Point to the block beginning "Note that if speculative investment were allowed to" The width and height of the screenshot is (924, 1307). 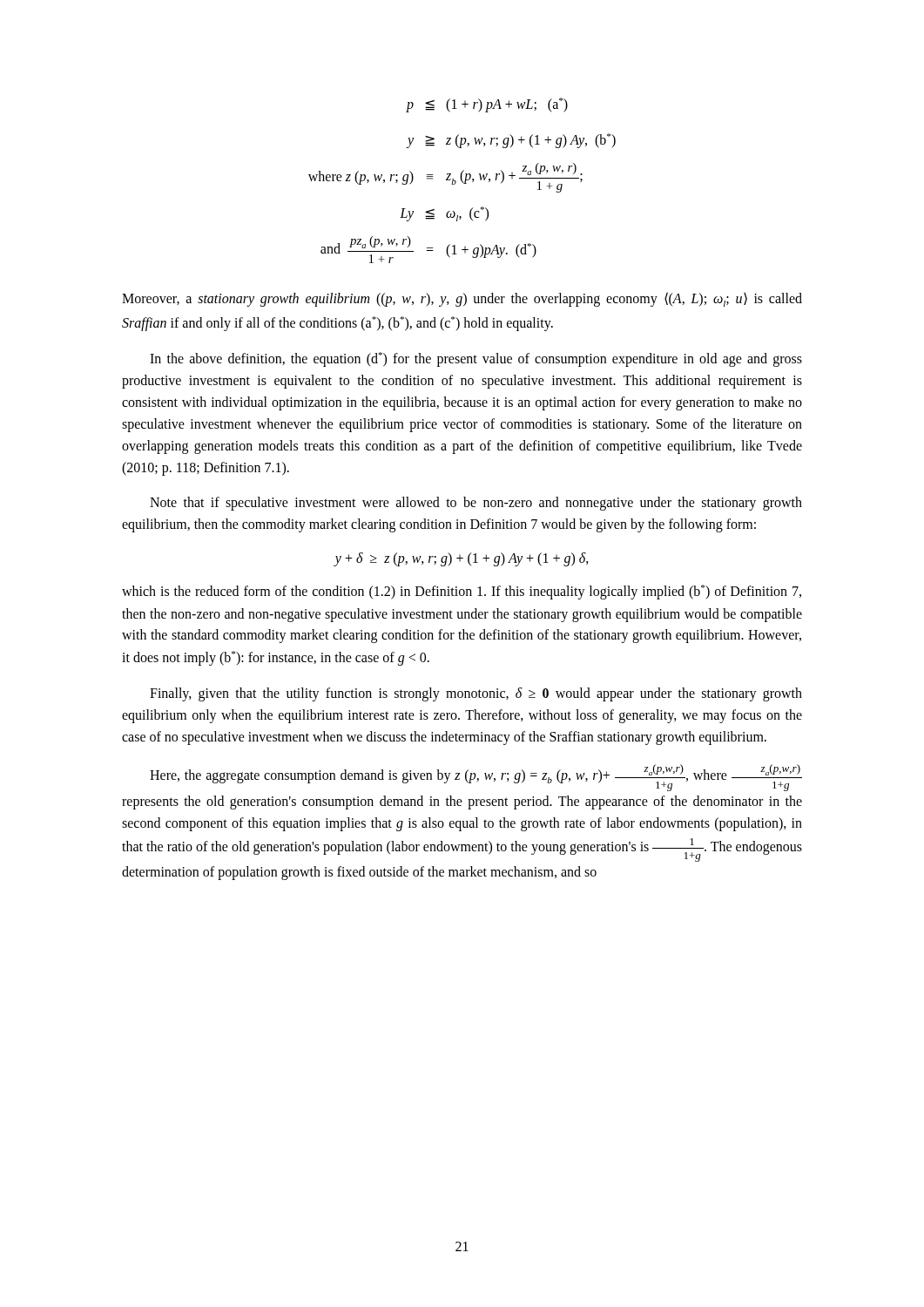coord(462,513)
